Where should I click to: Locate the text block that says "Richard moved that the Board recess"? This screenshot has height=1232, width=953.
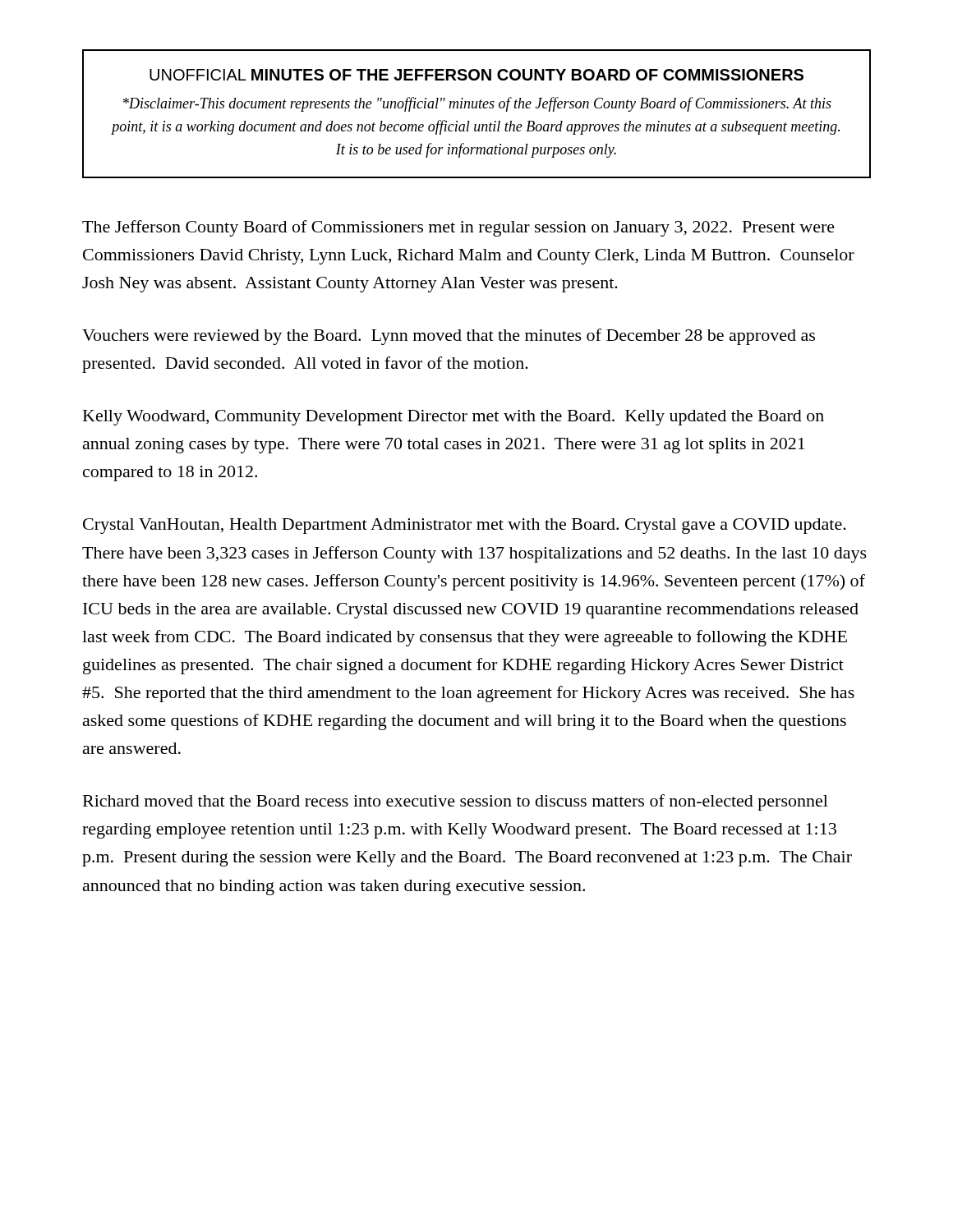point(467,843)
